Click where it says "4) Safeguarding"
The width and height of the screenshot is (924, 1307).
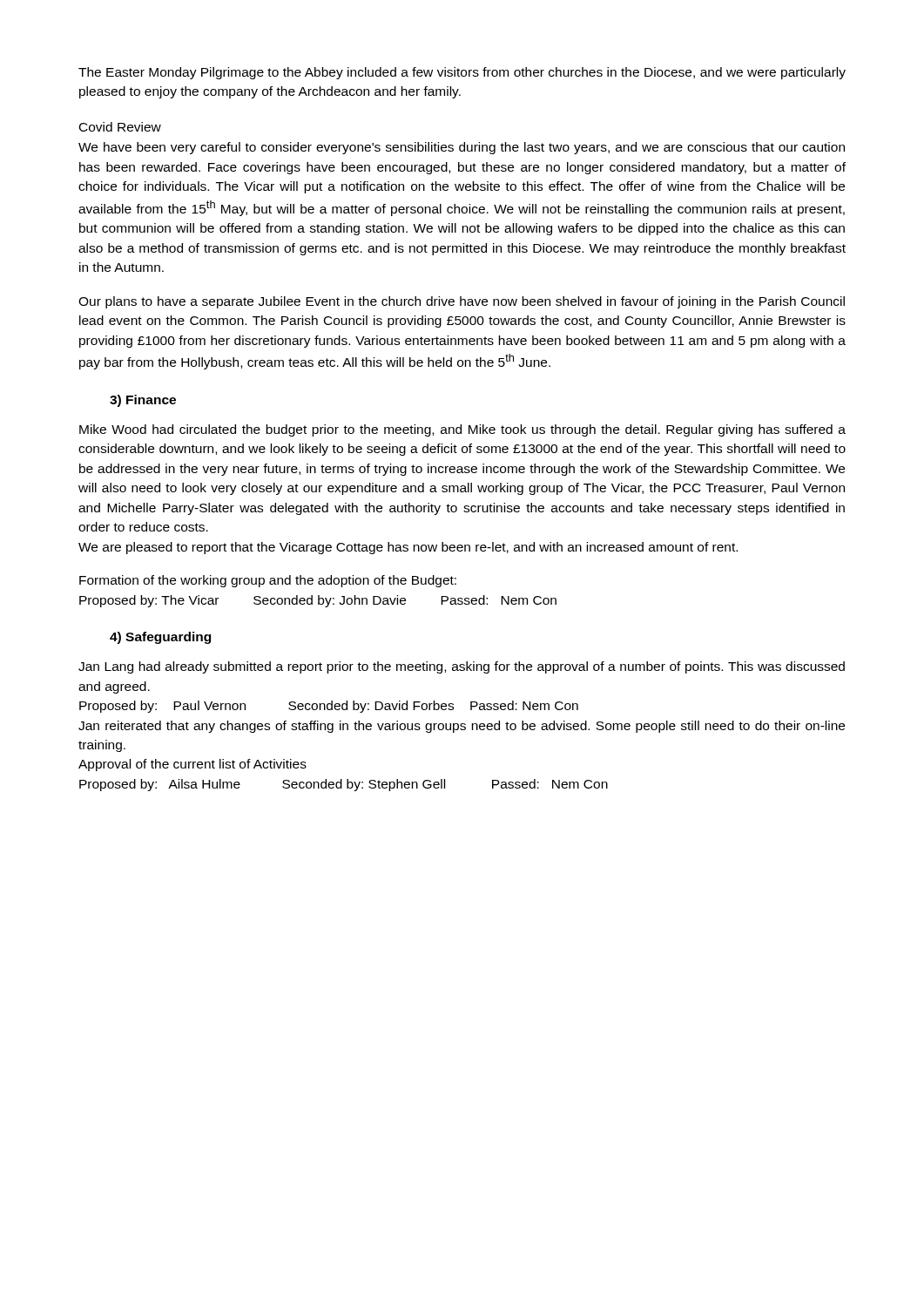tap(161, 637)
